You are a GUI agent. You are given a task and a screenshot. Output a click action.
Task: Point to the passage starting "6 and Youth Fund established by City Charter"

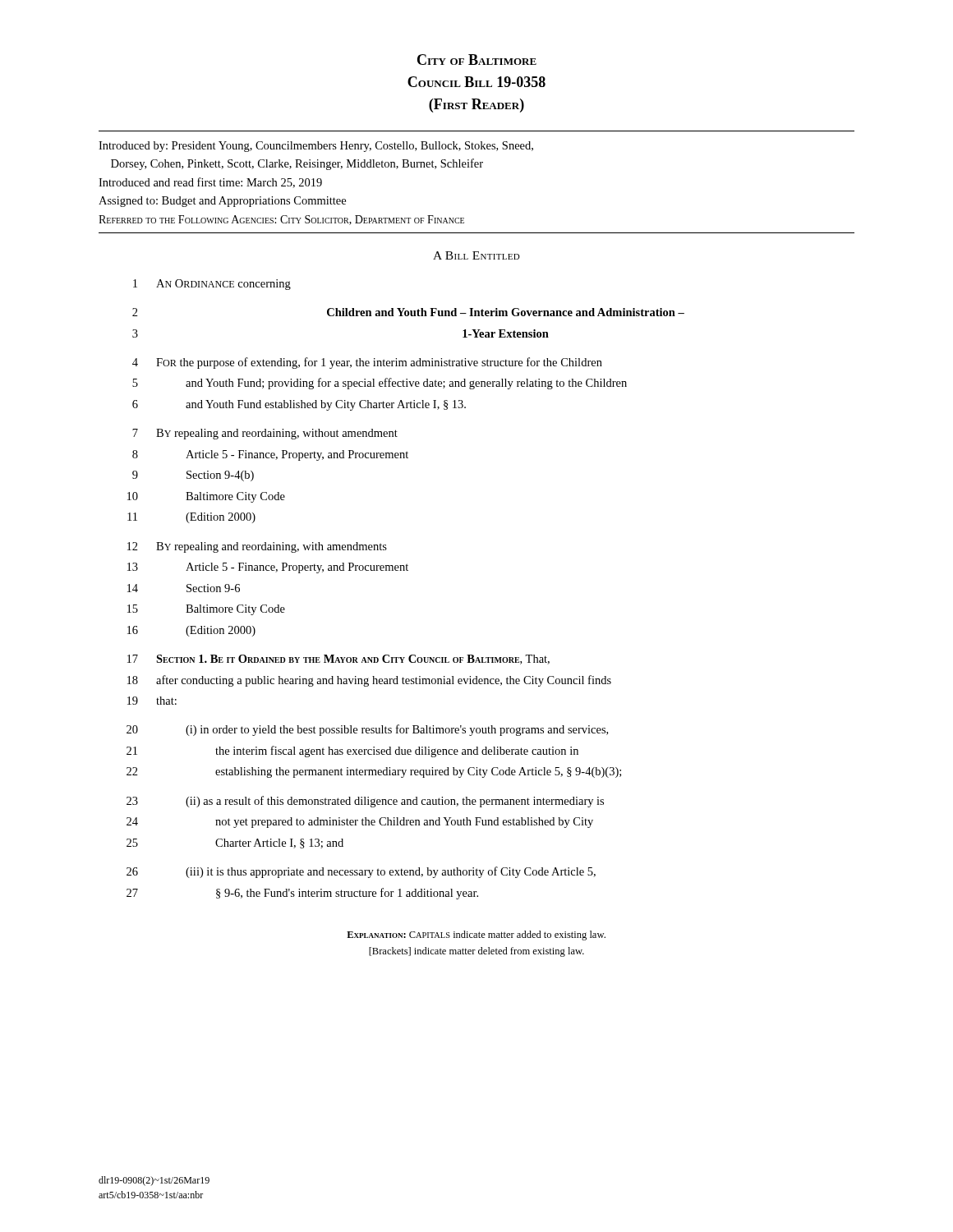click(x=476, y=404)
